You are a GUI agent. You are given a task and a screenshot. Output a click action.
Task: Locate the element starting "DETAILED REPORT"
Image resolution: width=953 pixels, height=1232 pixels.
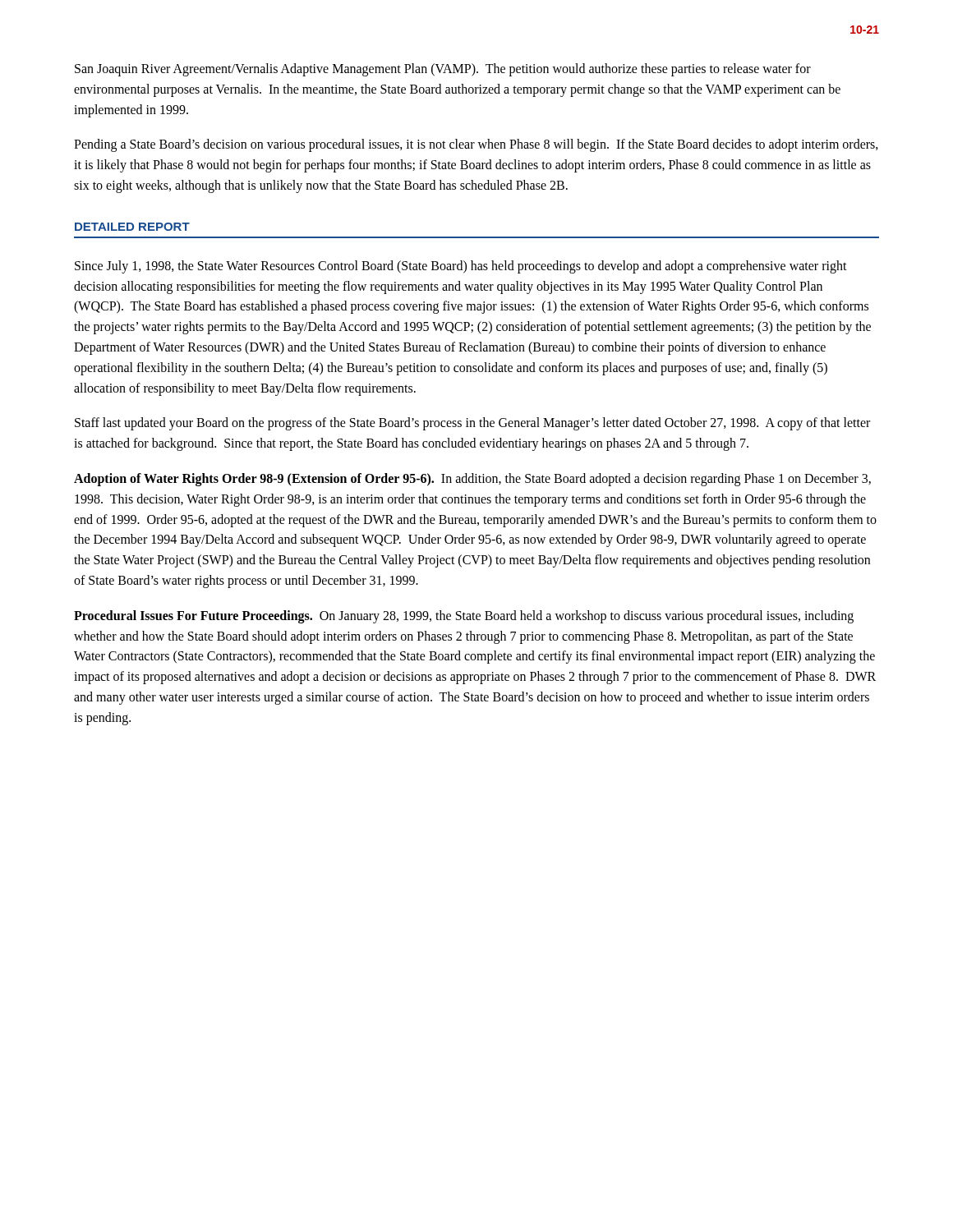(476, 229)
